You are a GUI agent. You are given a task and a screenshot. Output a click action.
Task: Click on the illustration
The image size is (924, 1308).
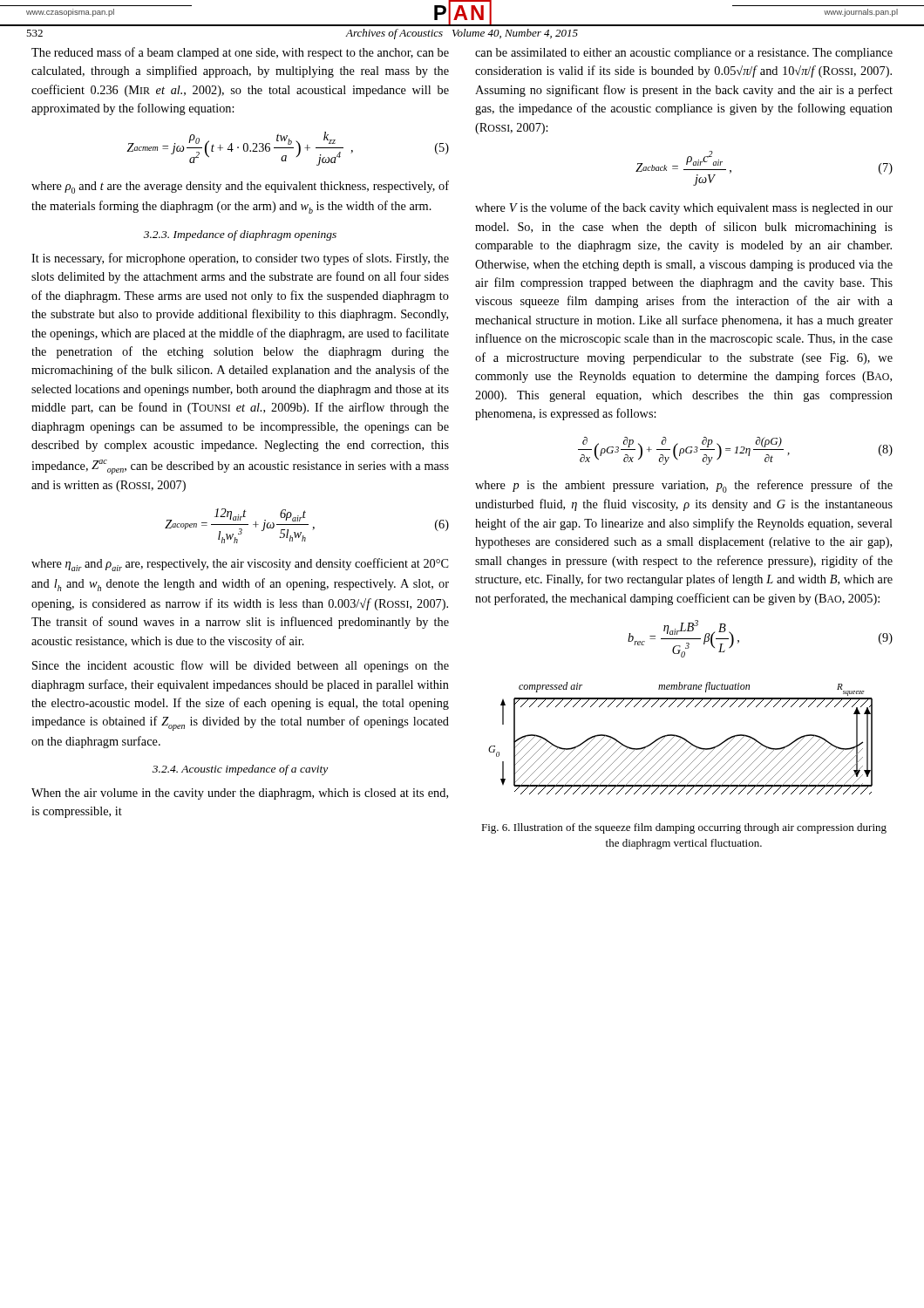(684, 744)
